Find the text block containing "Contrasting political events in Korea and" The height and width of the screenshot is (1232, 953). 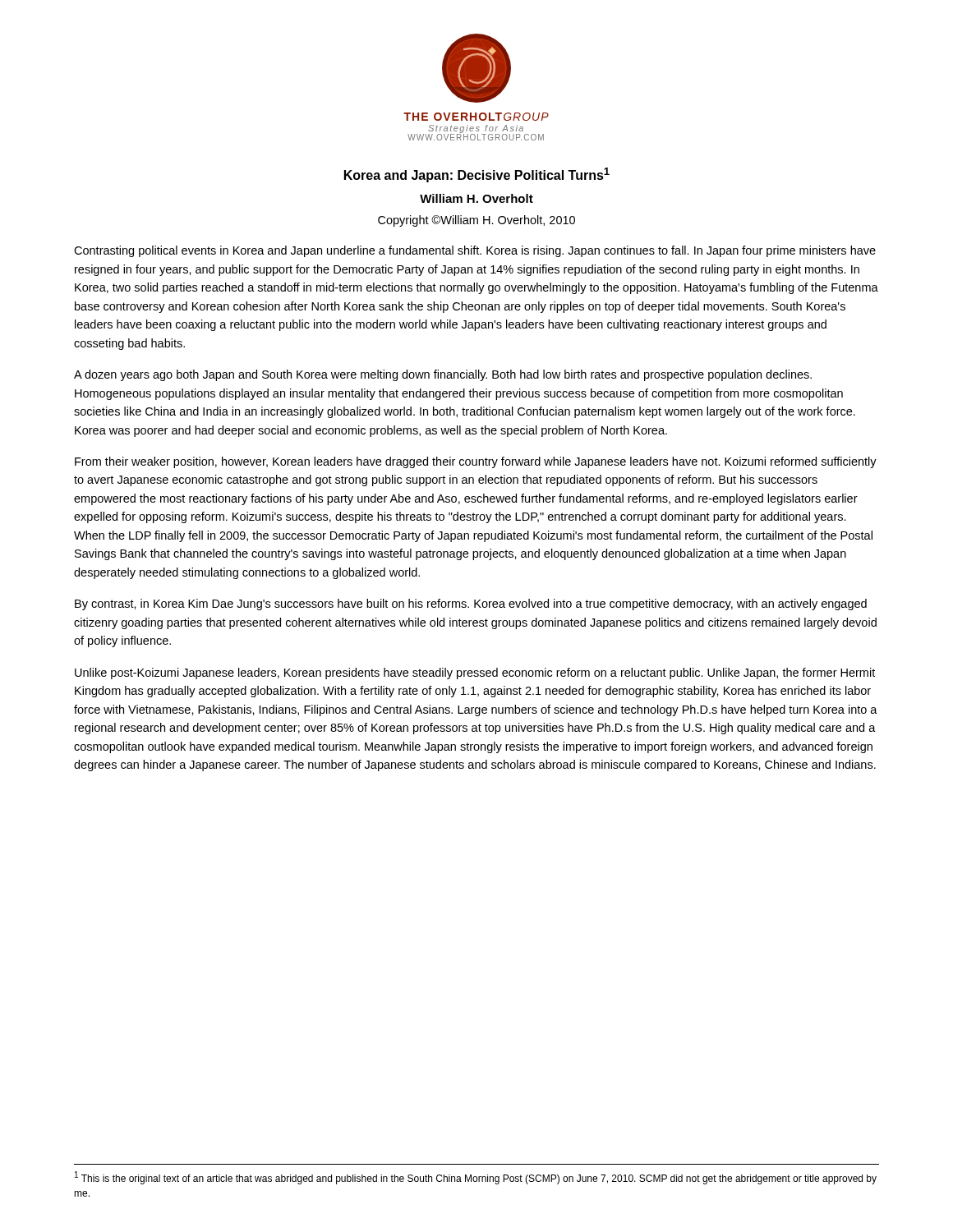(x=476, y=297)
